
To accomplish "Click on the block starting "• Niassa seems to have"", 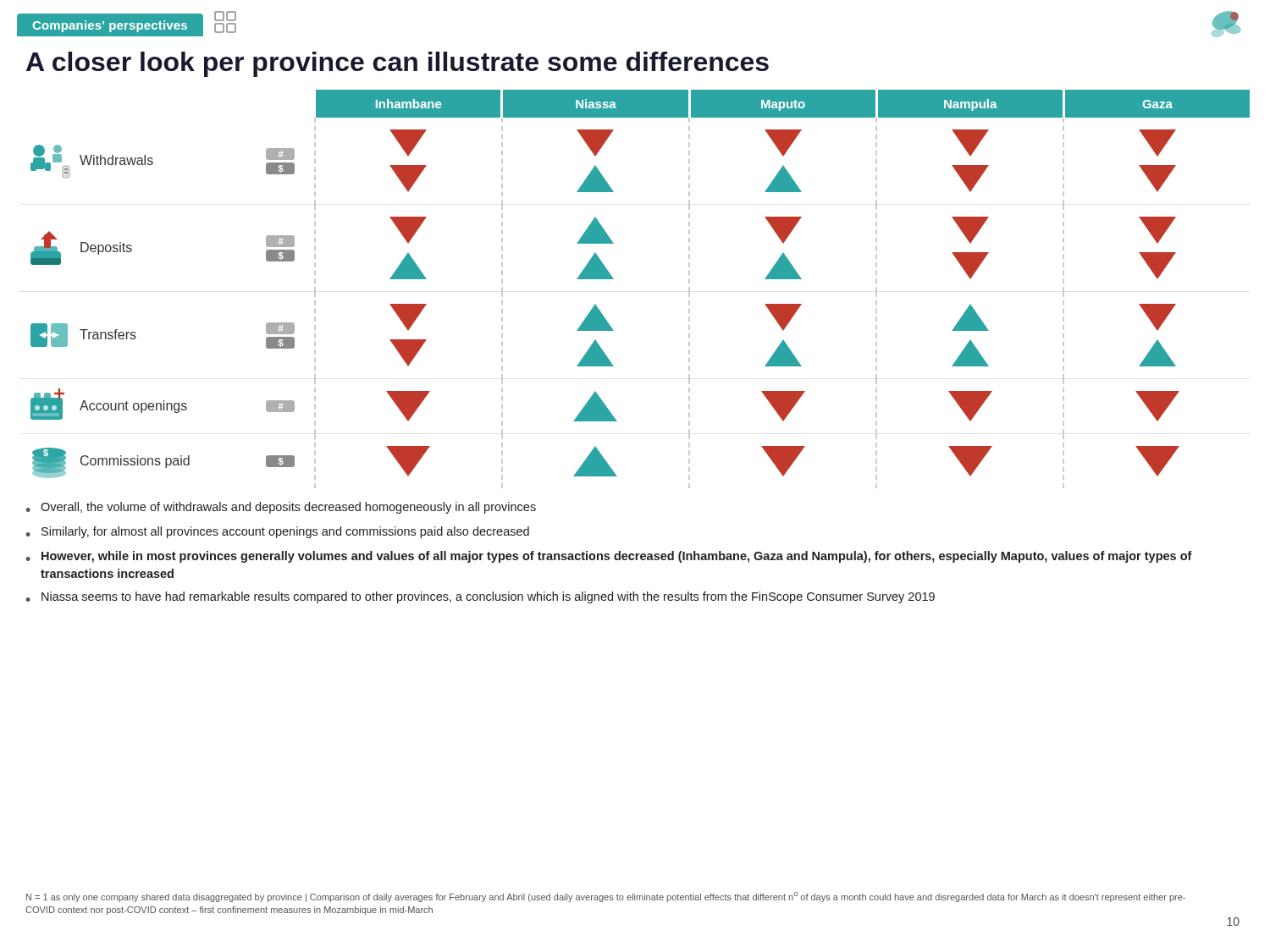I will click(x=480, y=598).
